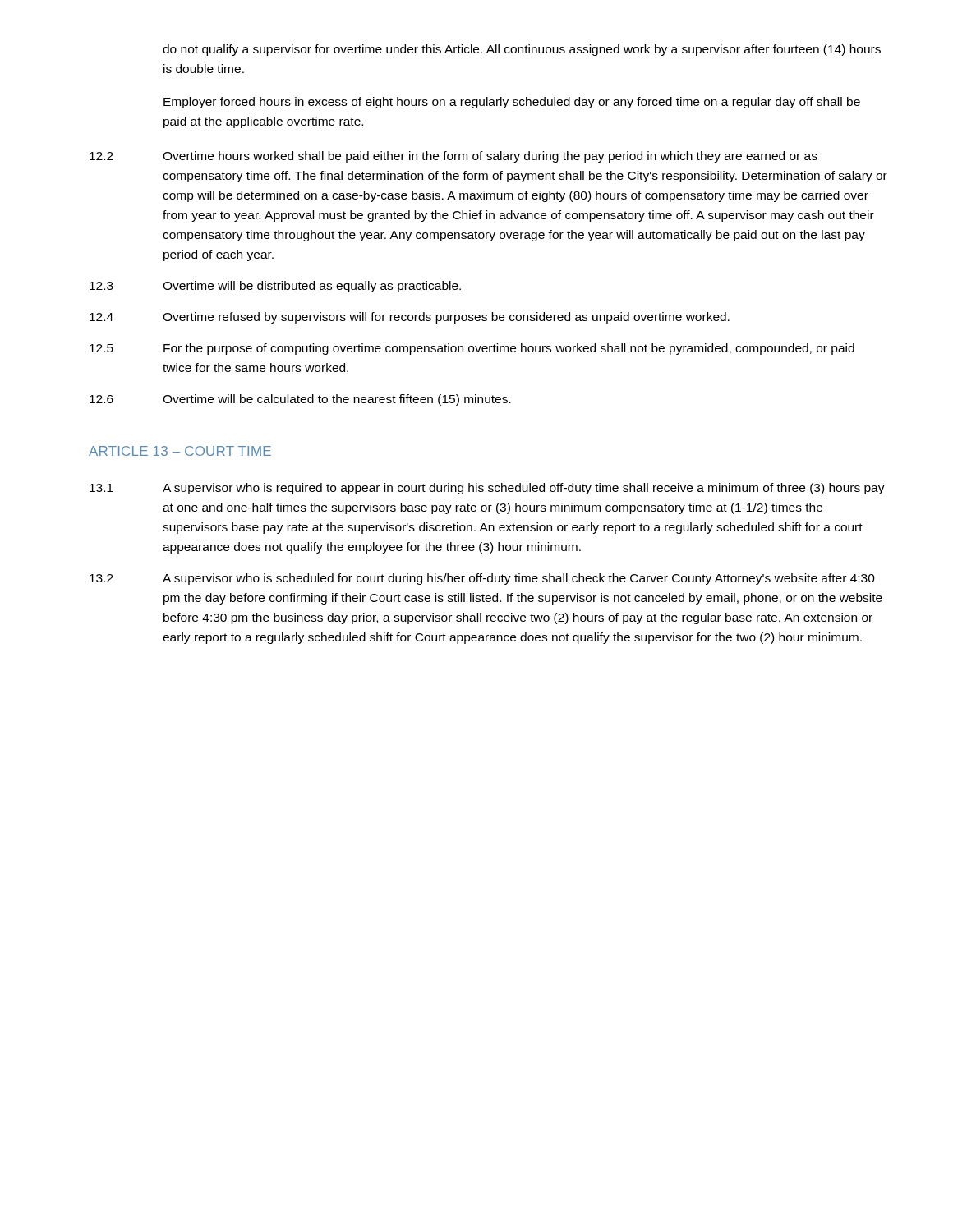Image resolution: width=953 pixels, height=1232 pixels.
Task: Where is the passage that starts "12.4 Overtime refused by supervisors will for"?
Action: pyautogui.click(x=488, y=317)
